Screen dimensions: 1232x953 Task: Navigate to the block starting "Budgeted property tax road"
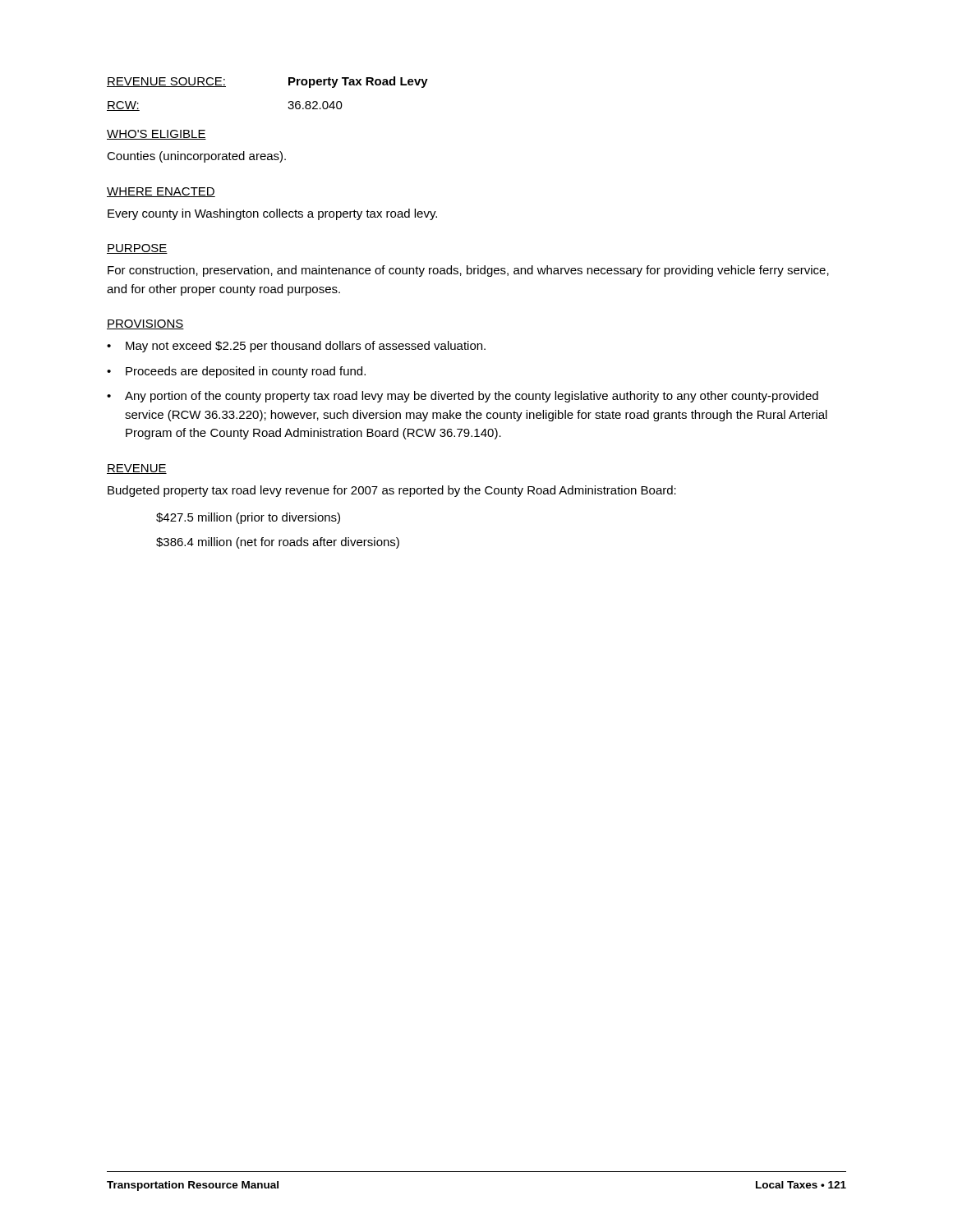click(392, 490)
